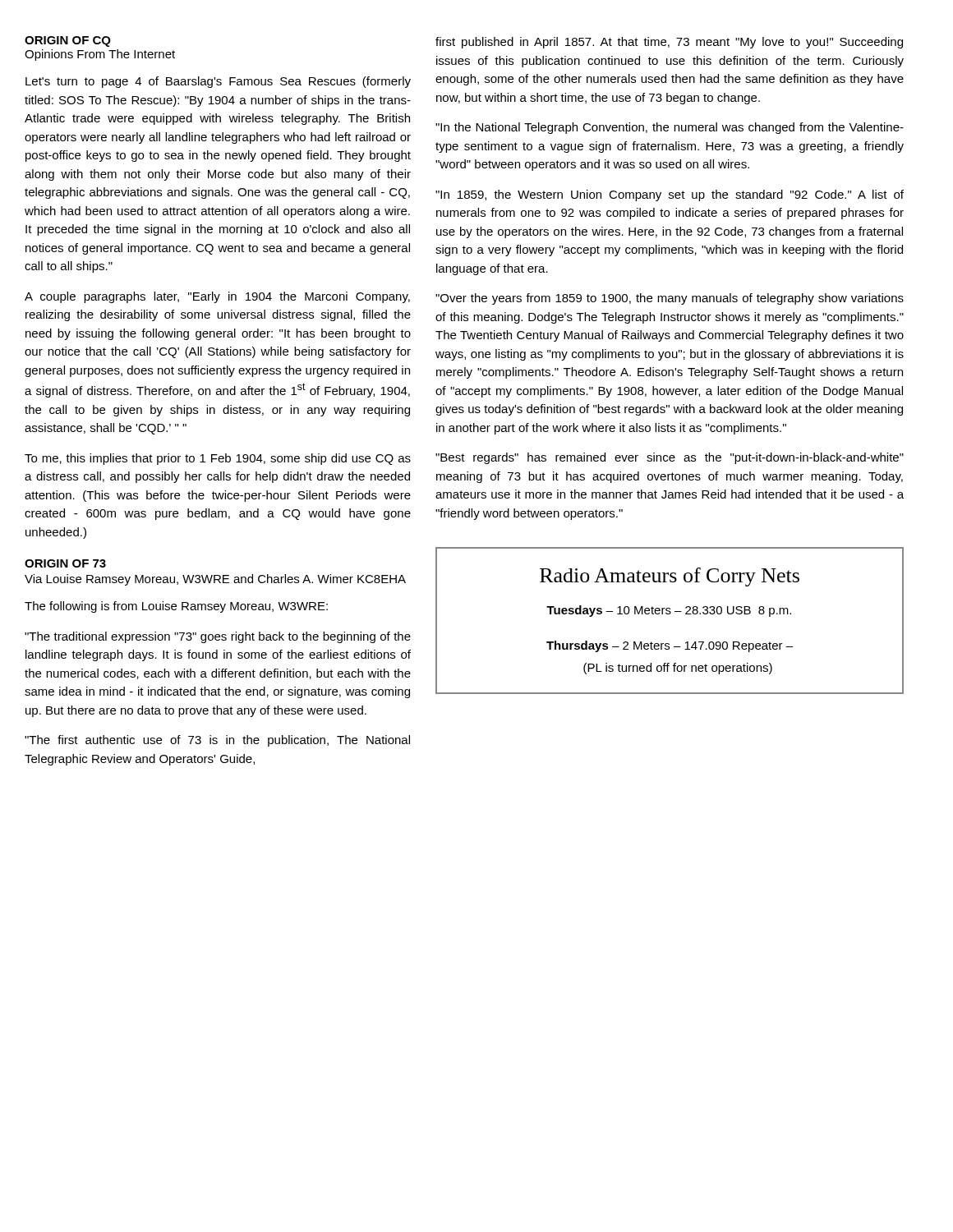Navigate to the element starting ""Over the years from"
This screenshot has width=953, height=1232.
coord(670,362)
